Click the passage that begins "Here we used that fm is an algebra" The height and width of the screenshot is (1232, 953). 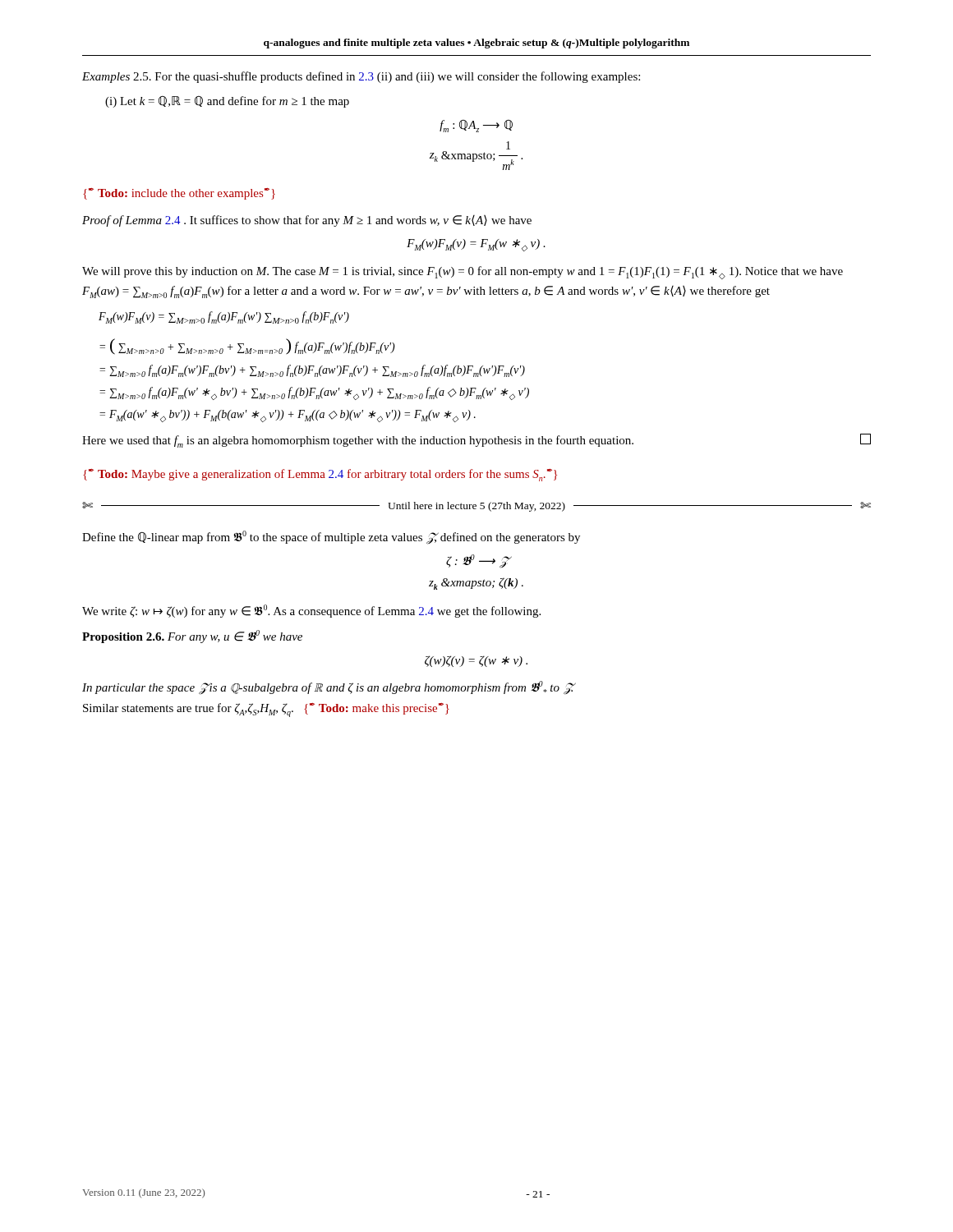[476, 441]
